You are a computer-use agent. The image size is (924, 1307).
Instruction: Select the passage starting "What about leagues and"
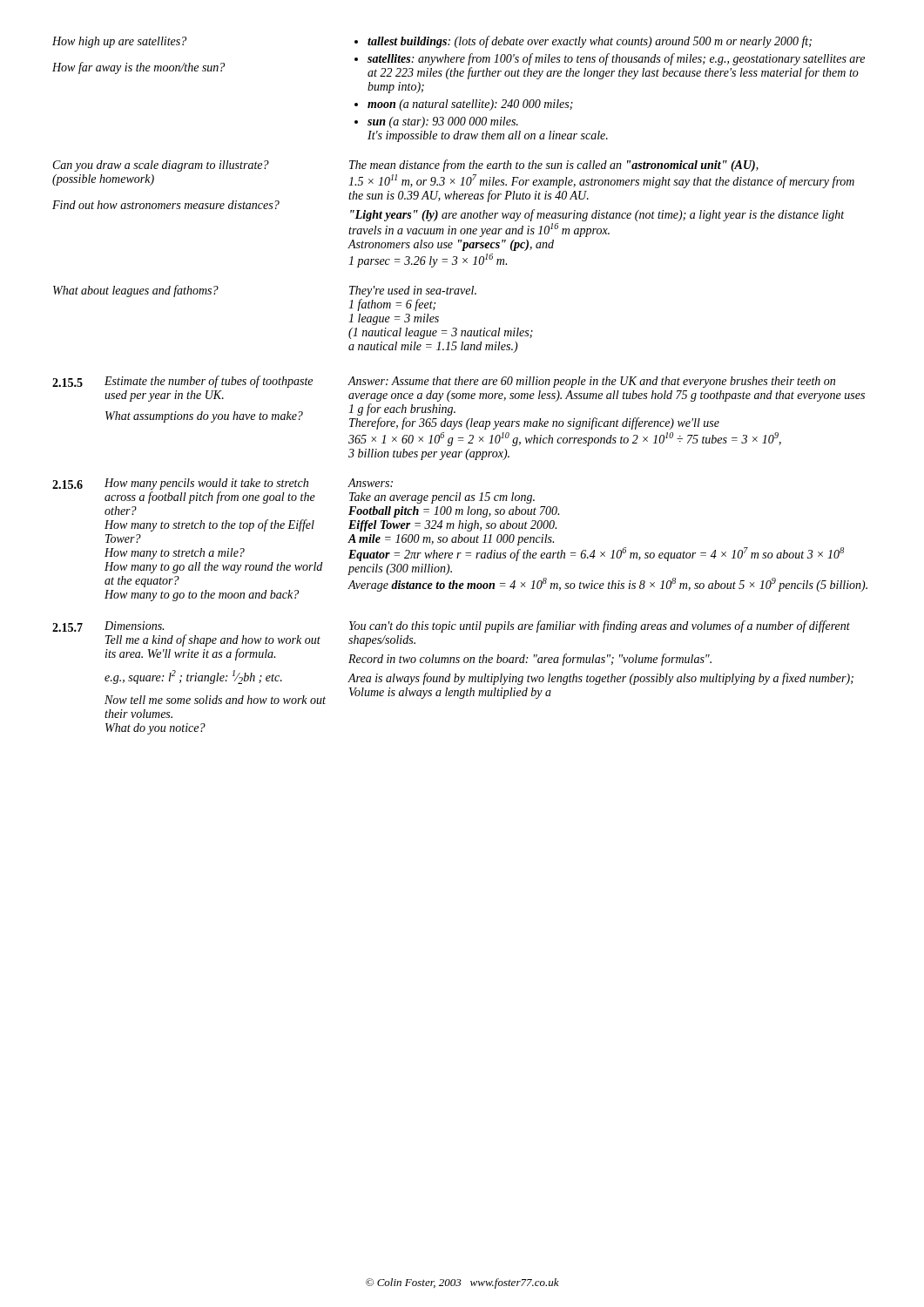(x=135, y=291)
